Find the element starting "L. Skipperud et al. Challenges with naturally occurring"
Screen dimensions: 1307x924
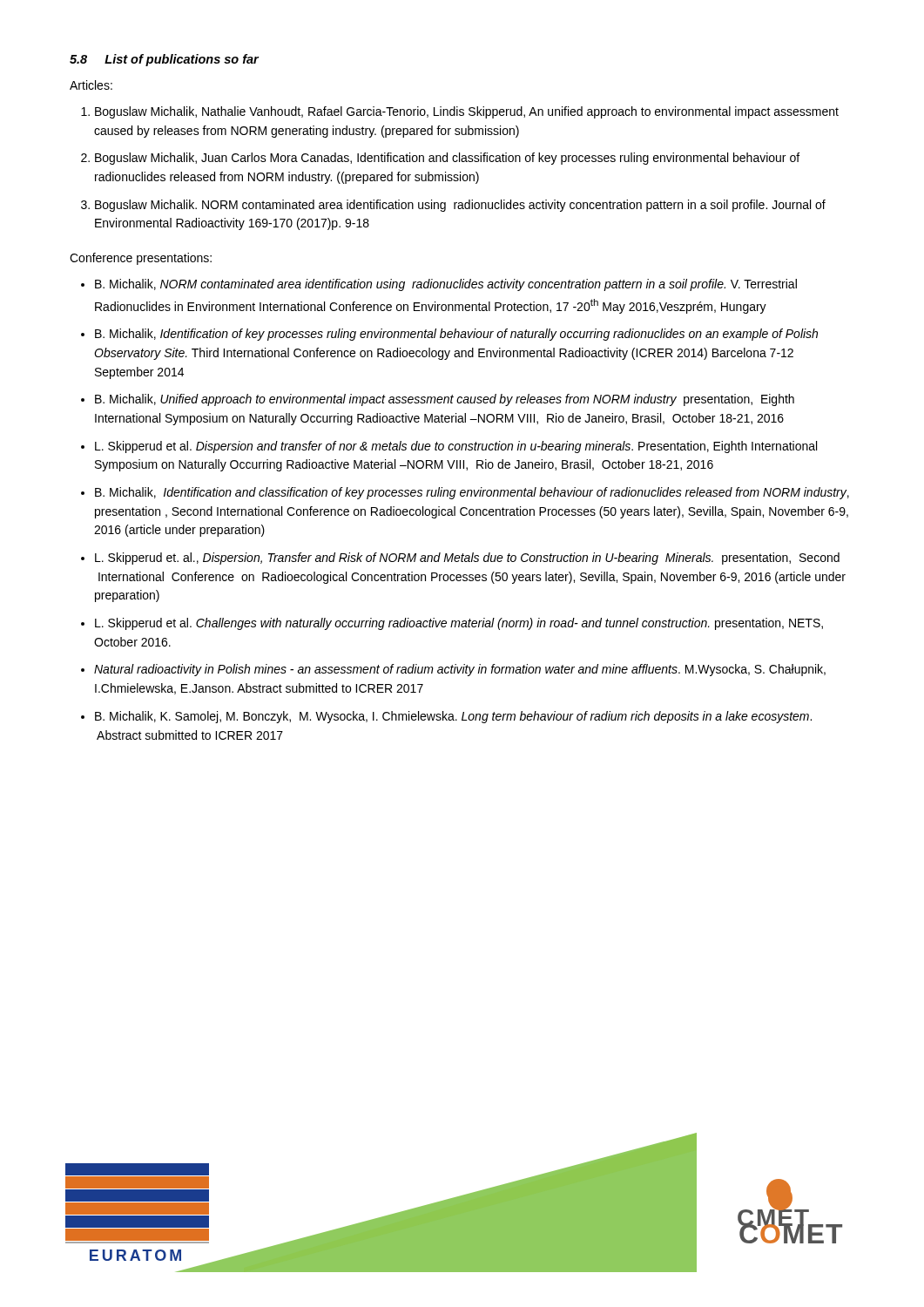(459, 633)
